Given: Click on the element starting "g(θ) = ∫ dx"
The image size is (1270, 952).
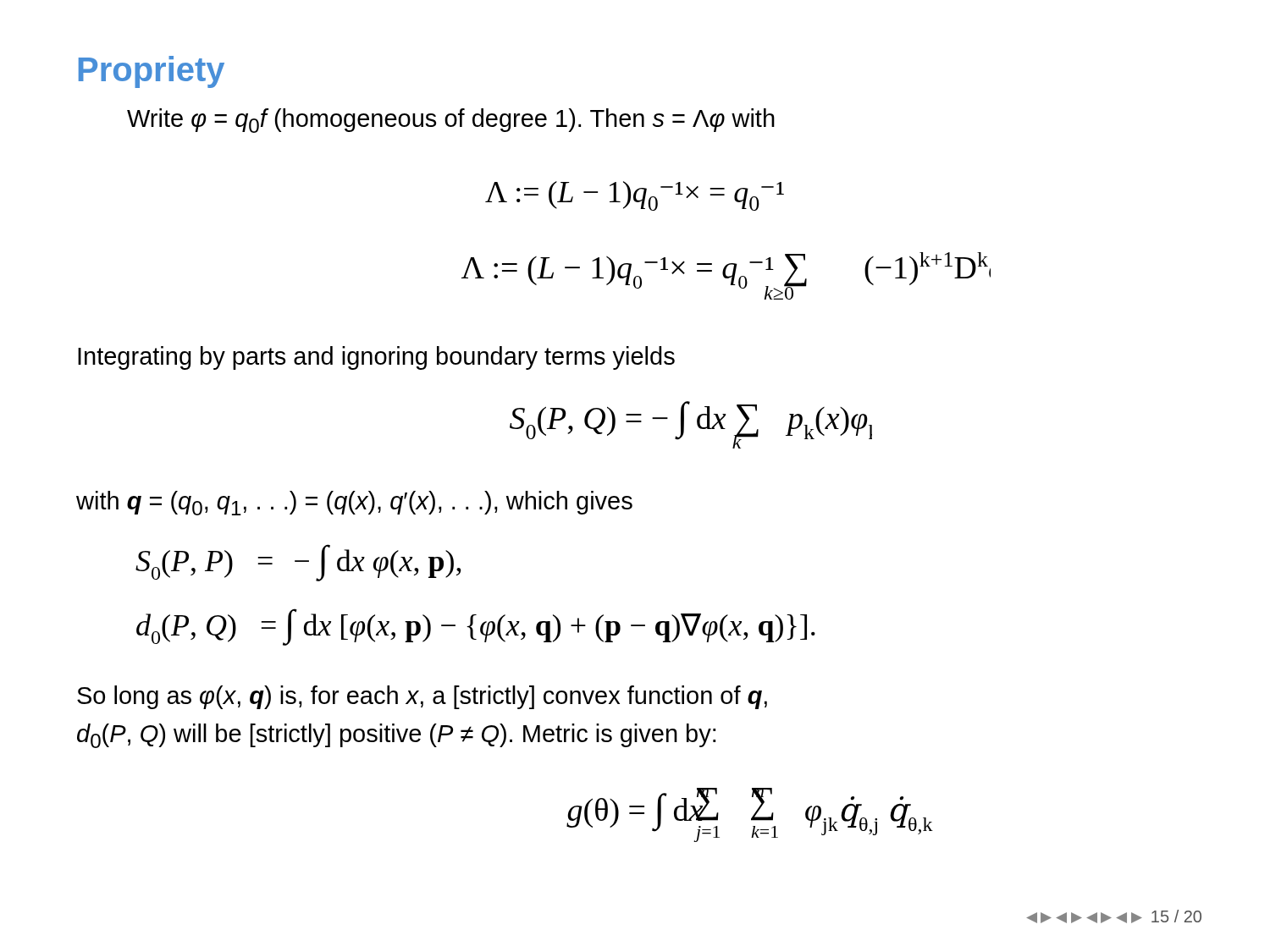Looking at the screenshot, I should coord(635,810).
